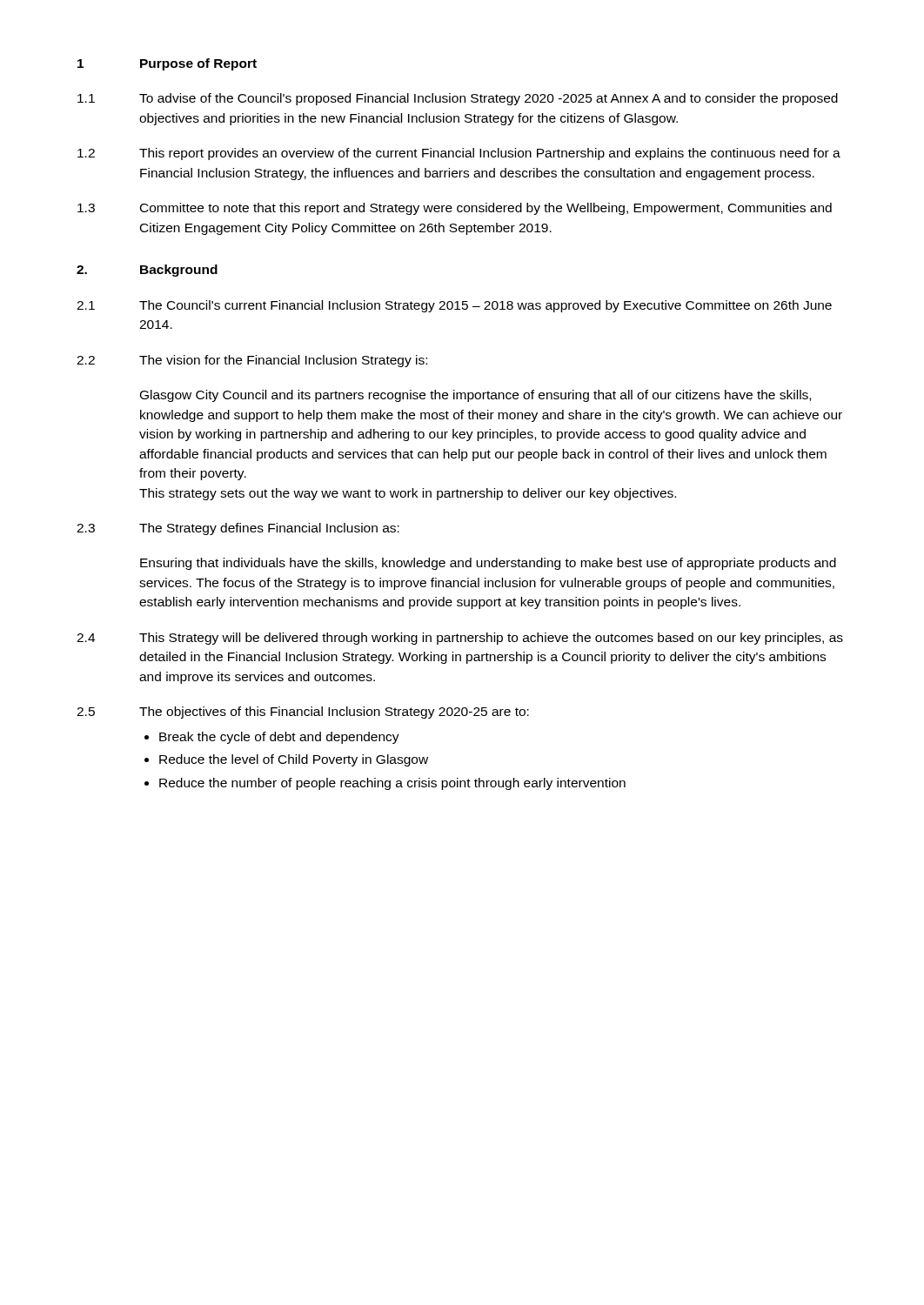
Task: Locate the text block that says "3 The Strategy defines"
Action: 238,529
